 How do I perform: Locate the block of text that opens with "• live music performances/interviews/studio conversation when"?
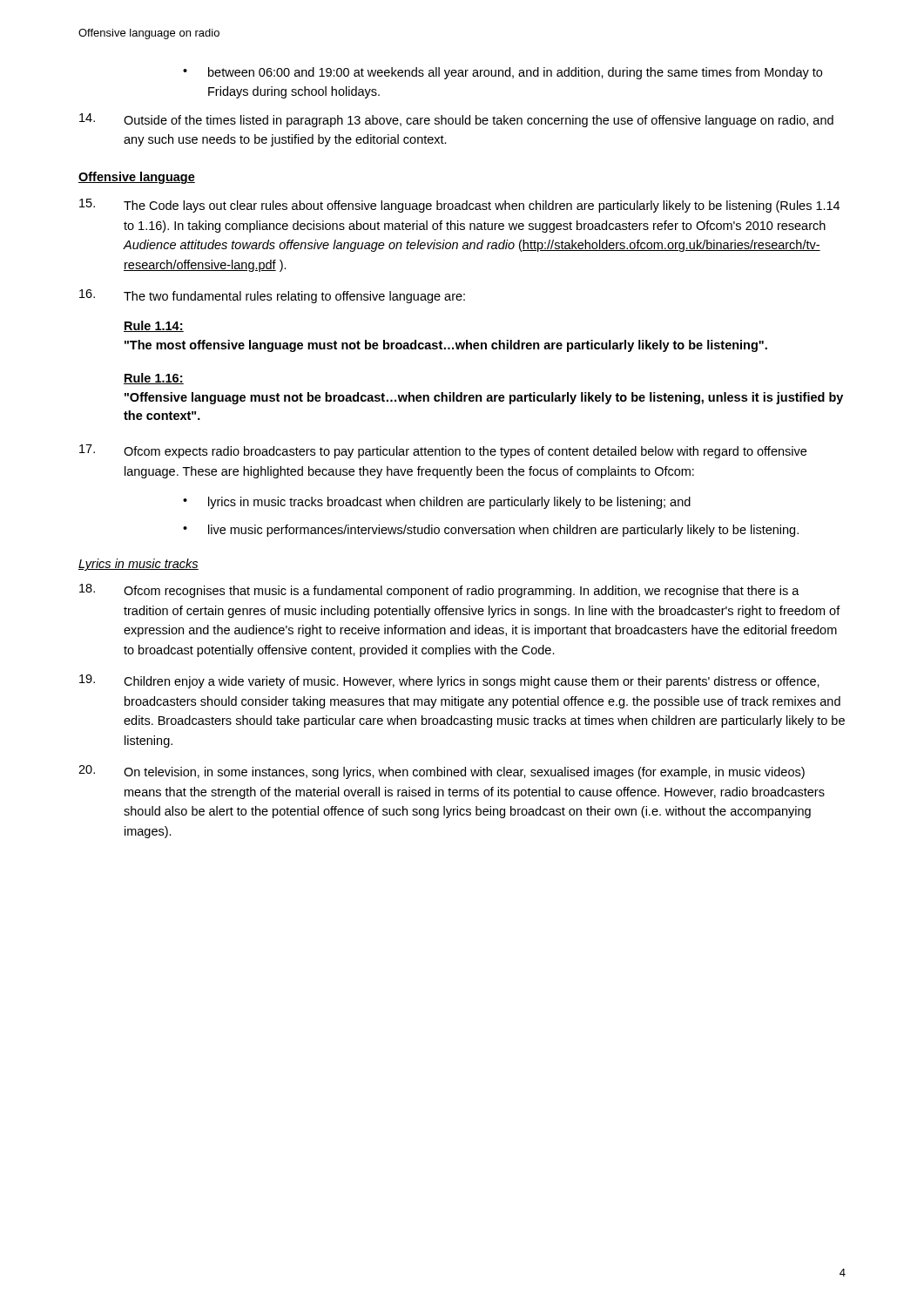pyautogui.click(x=514, y=530)
